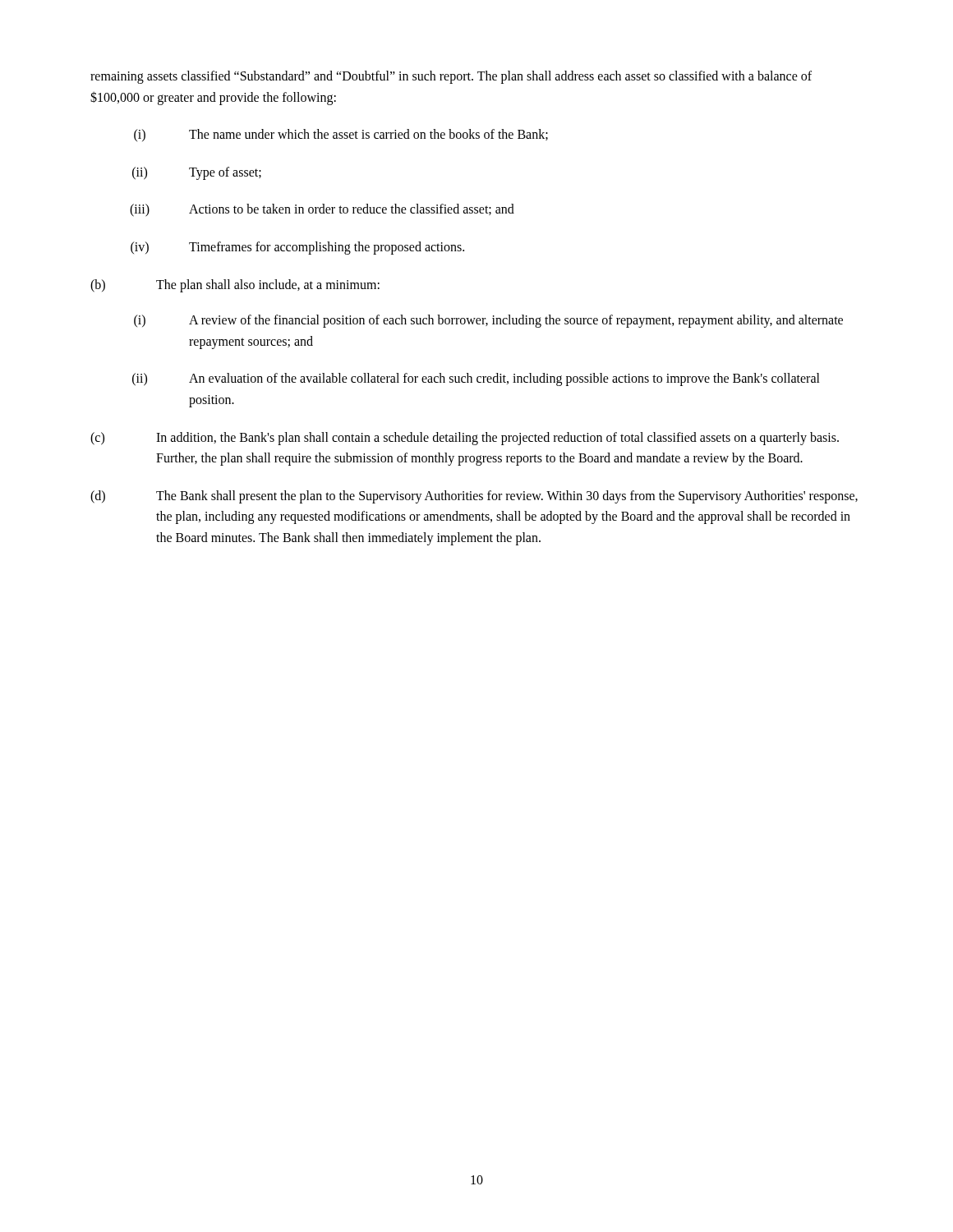Click the passage that begins "remaining assets classified “Substandard” and “Doubtful” in such"
This screenshot has width=953, height=1232.
click(476, 87)
